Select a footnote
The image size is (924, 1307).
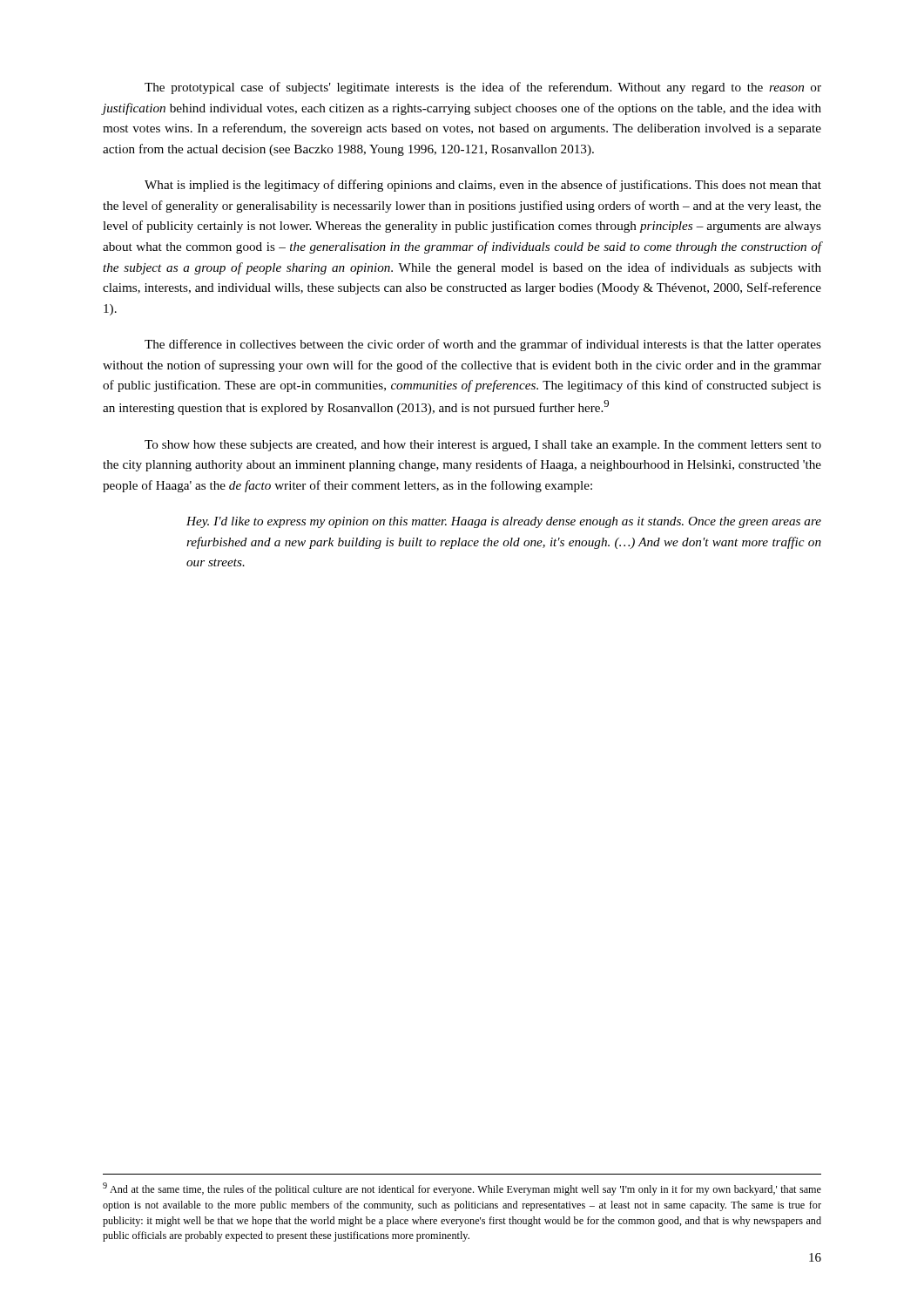(x=462, y=1211)
